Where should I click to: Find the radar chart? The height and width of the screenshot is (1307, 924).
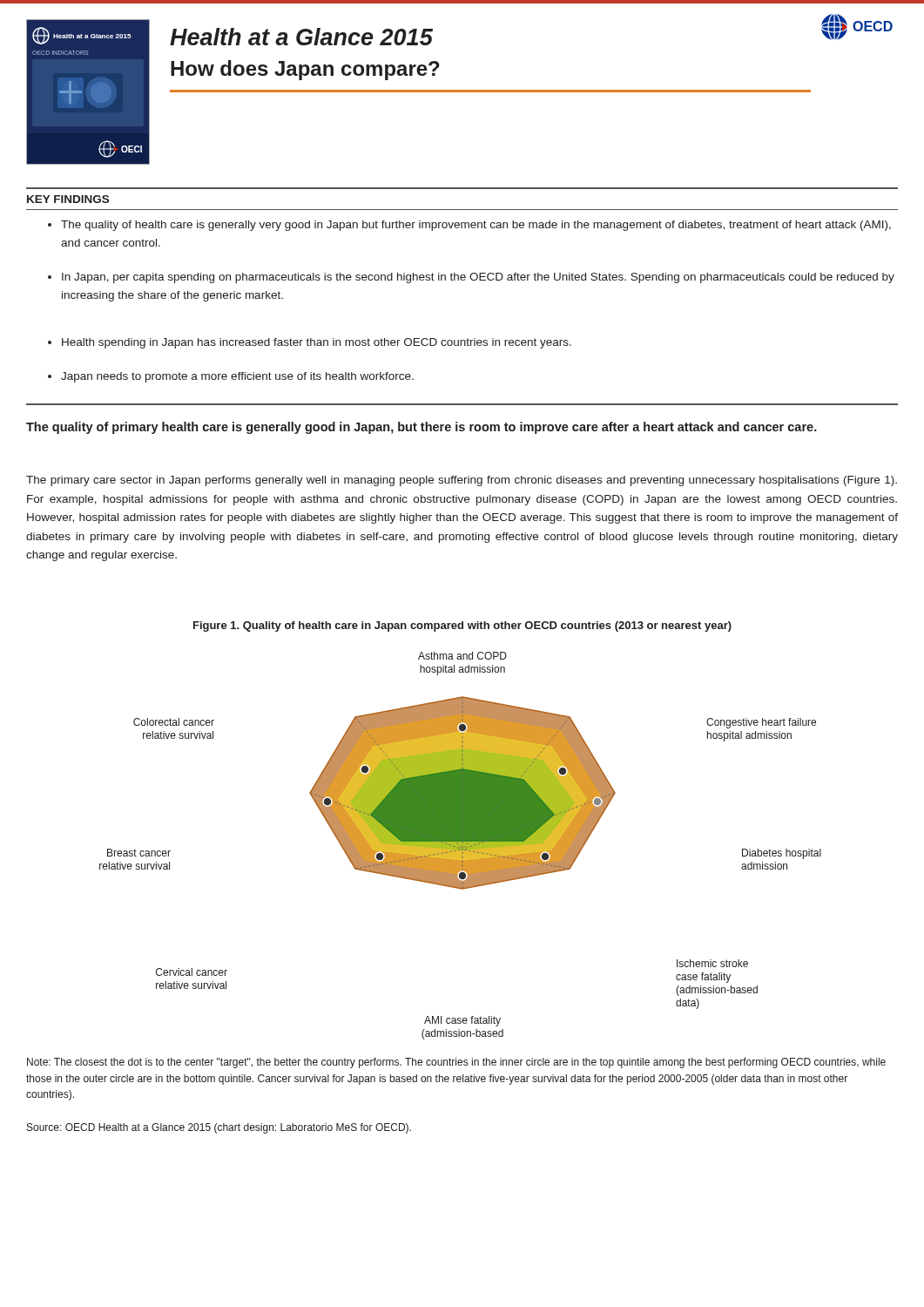pos(462,841)
